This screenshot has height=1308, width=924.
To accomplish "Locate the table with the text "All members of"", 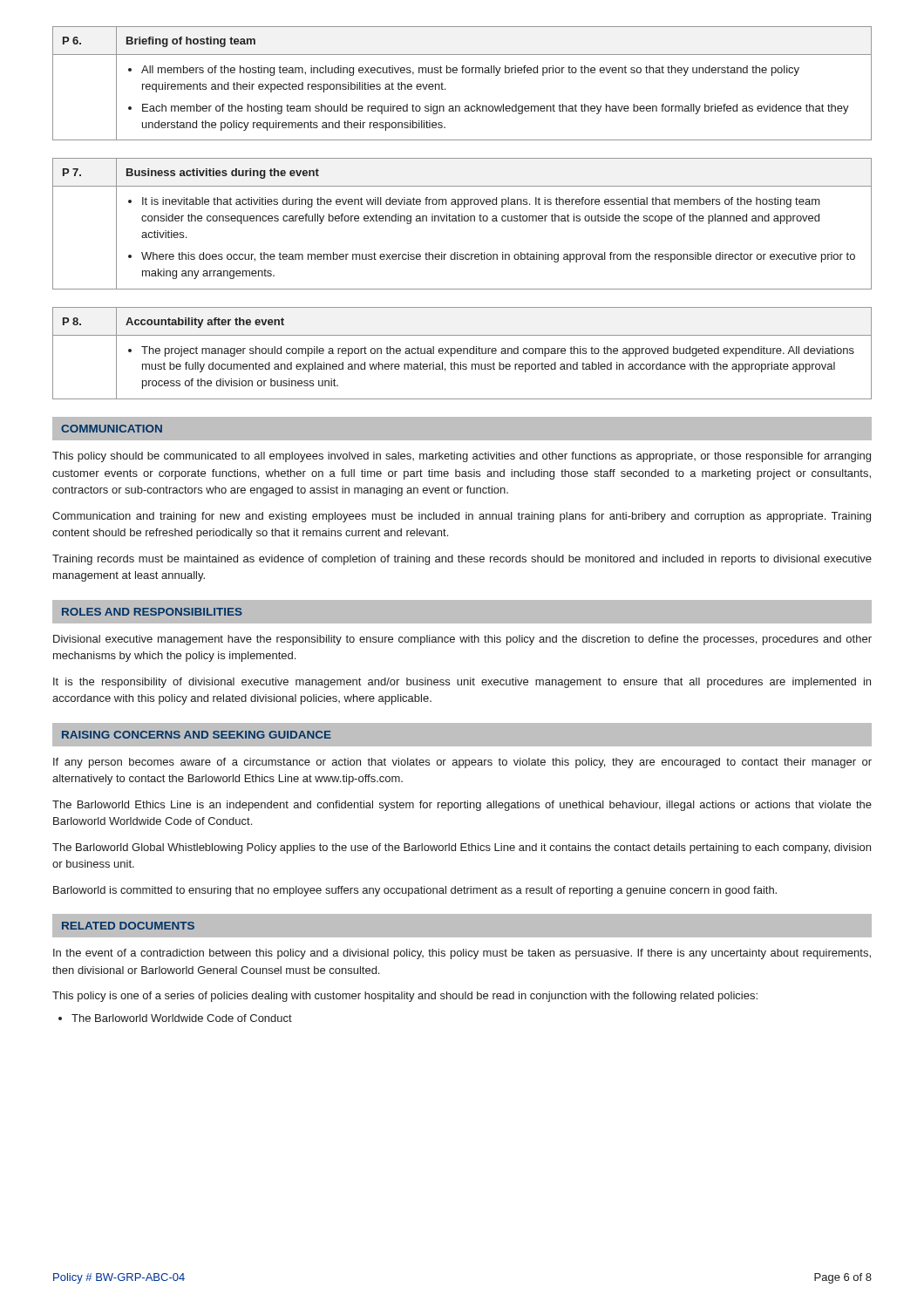I will point(462,83).
